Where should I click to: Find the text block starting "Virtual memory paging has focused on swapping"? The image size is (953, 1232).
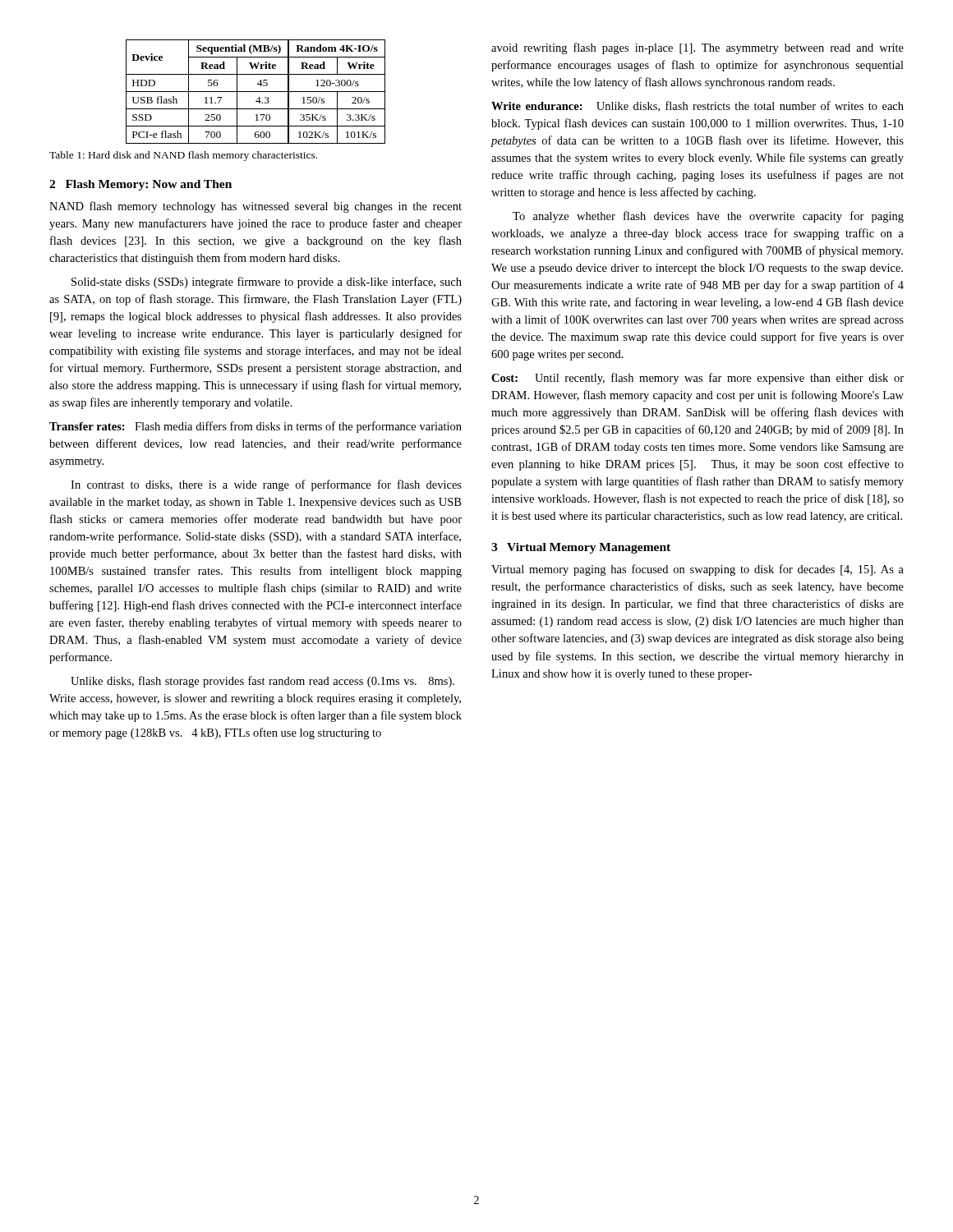click(x=698, y=622)
